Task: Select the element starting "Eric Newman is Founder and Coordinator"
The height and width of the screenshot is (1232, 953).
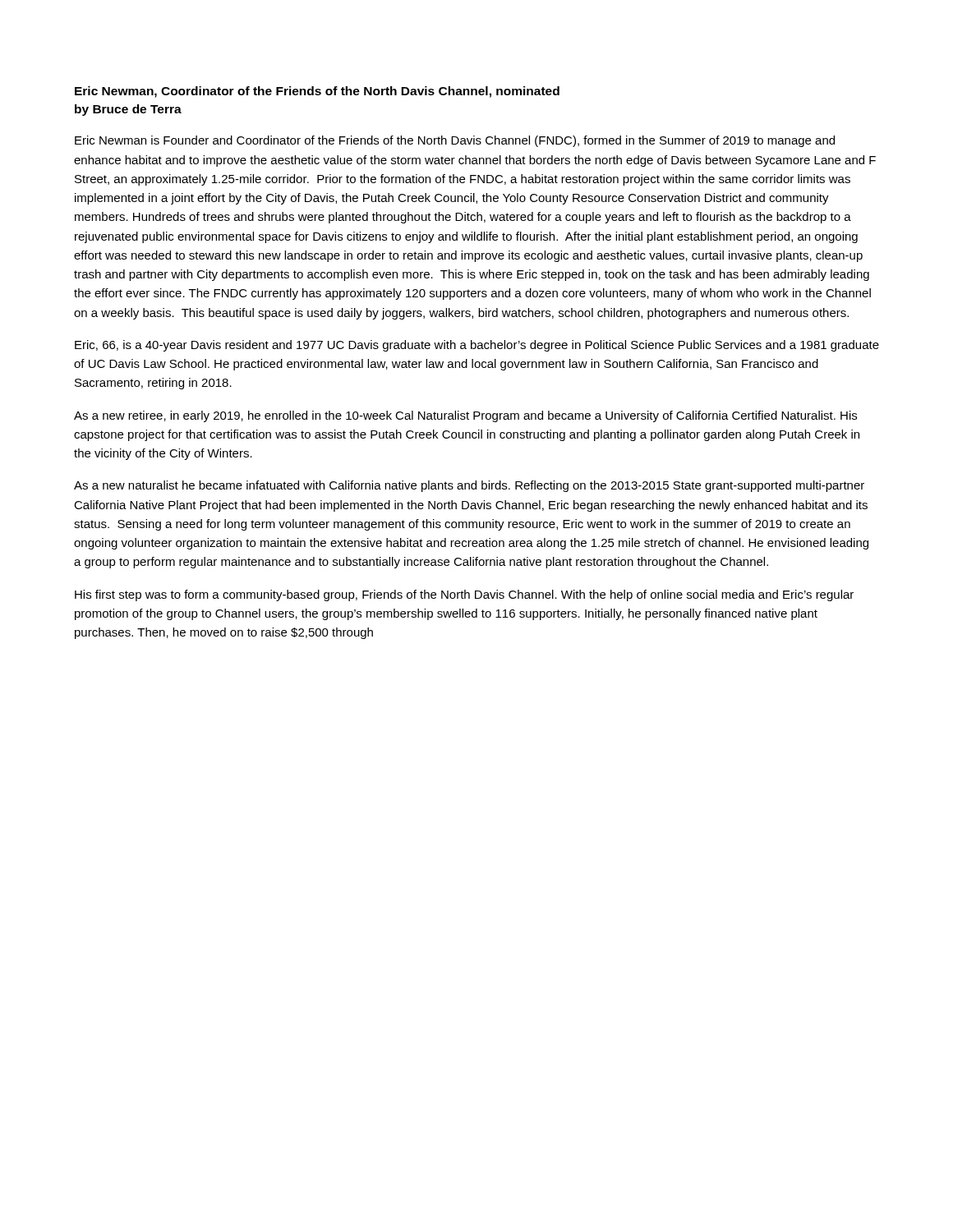Action: 475,226
